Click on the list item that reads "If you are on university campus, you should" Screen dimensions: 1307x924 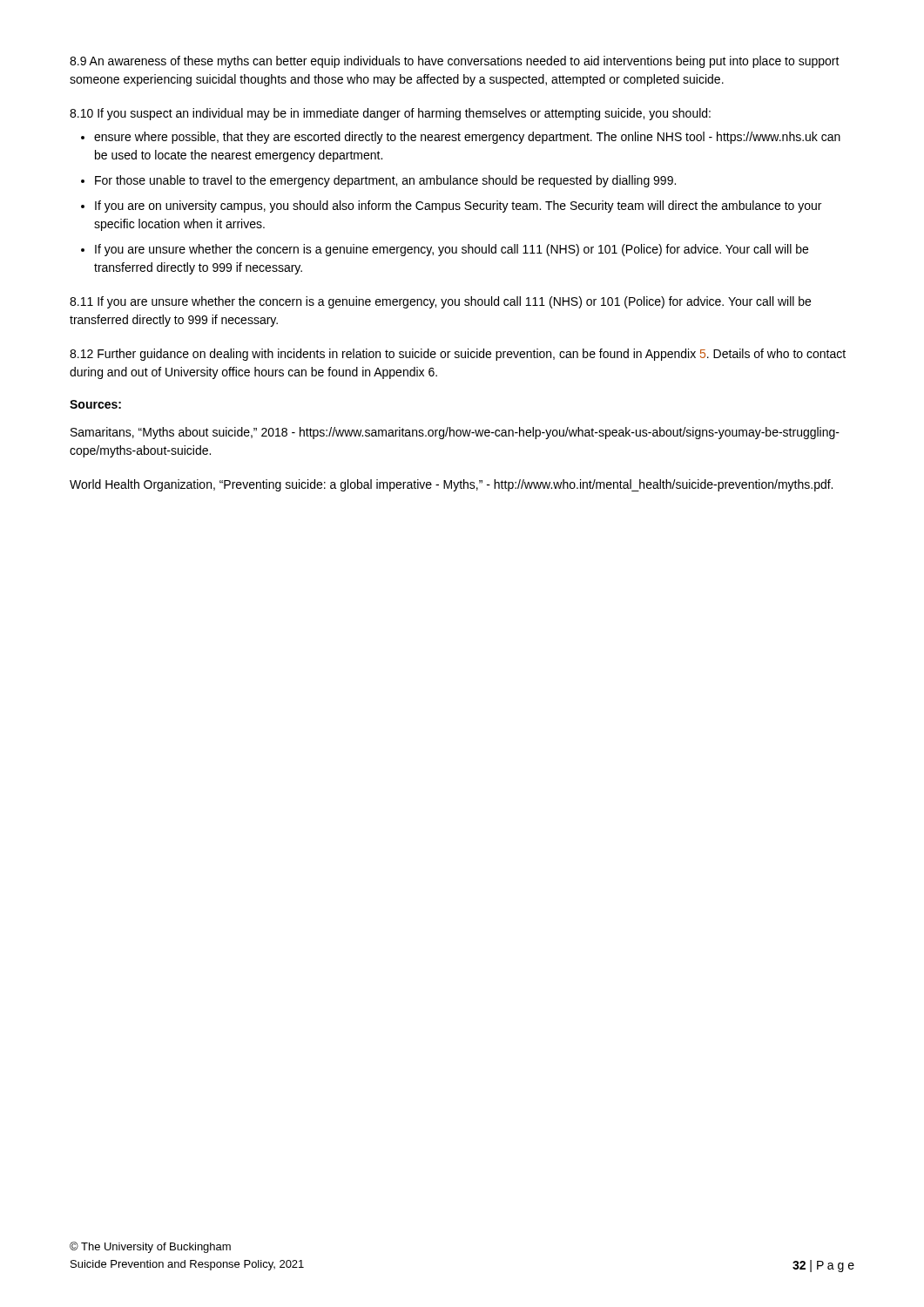(458, 215)
